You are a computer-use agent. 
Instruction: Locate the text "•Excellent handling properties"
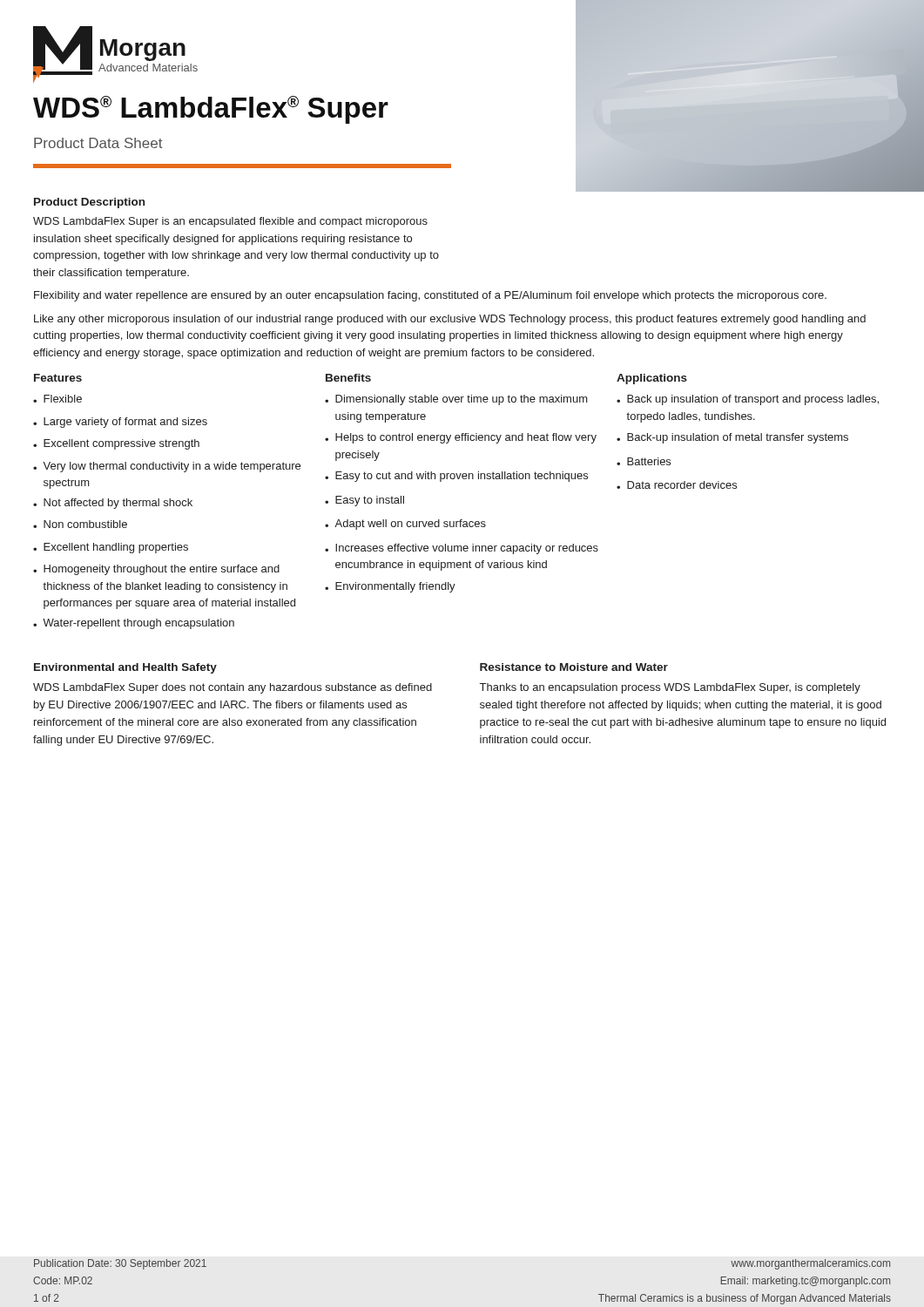tap(111, 548)
